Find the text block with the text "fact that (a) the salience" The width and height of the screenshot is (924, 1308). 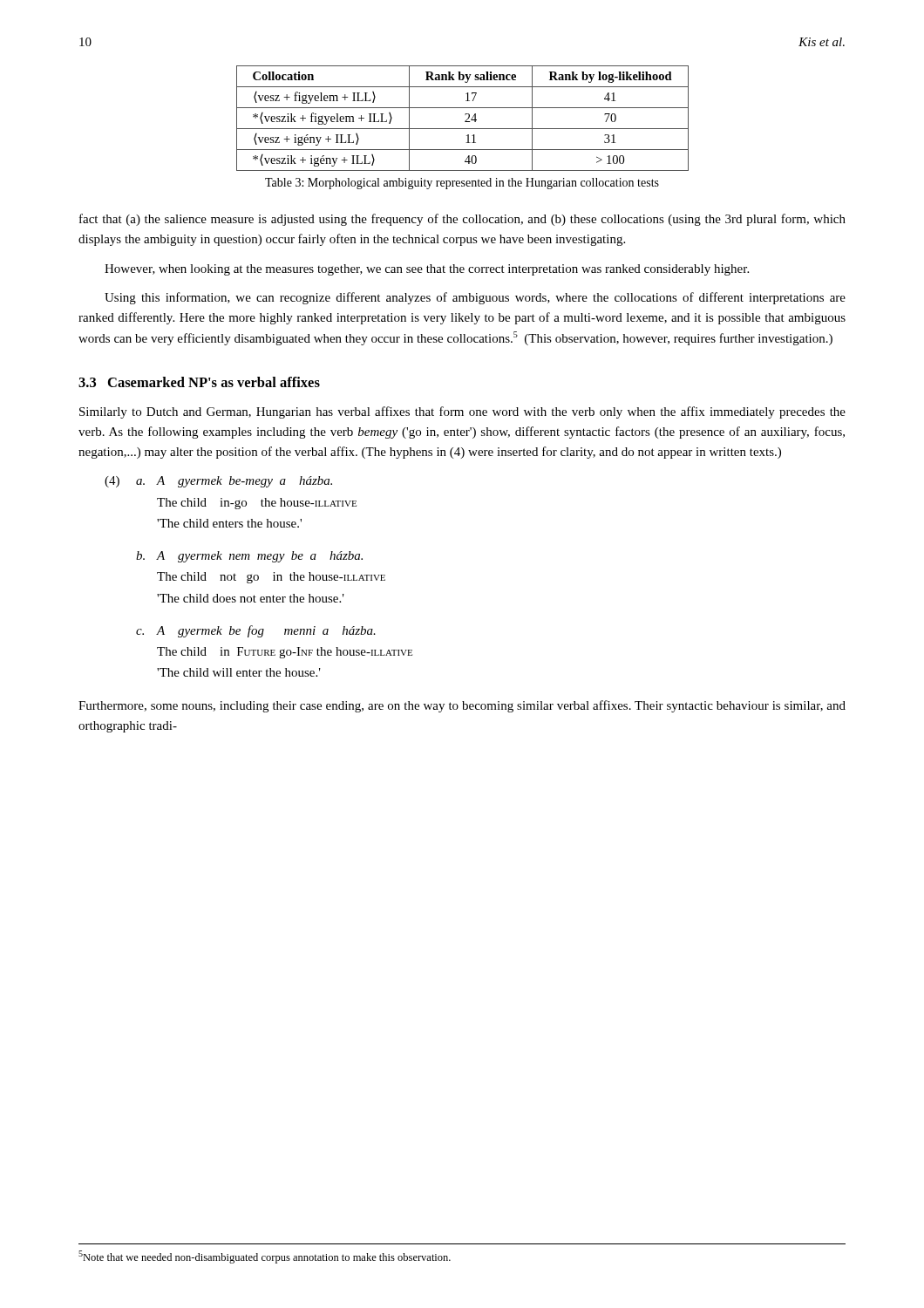tap(462, 229)
